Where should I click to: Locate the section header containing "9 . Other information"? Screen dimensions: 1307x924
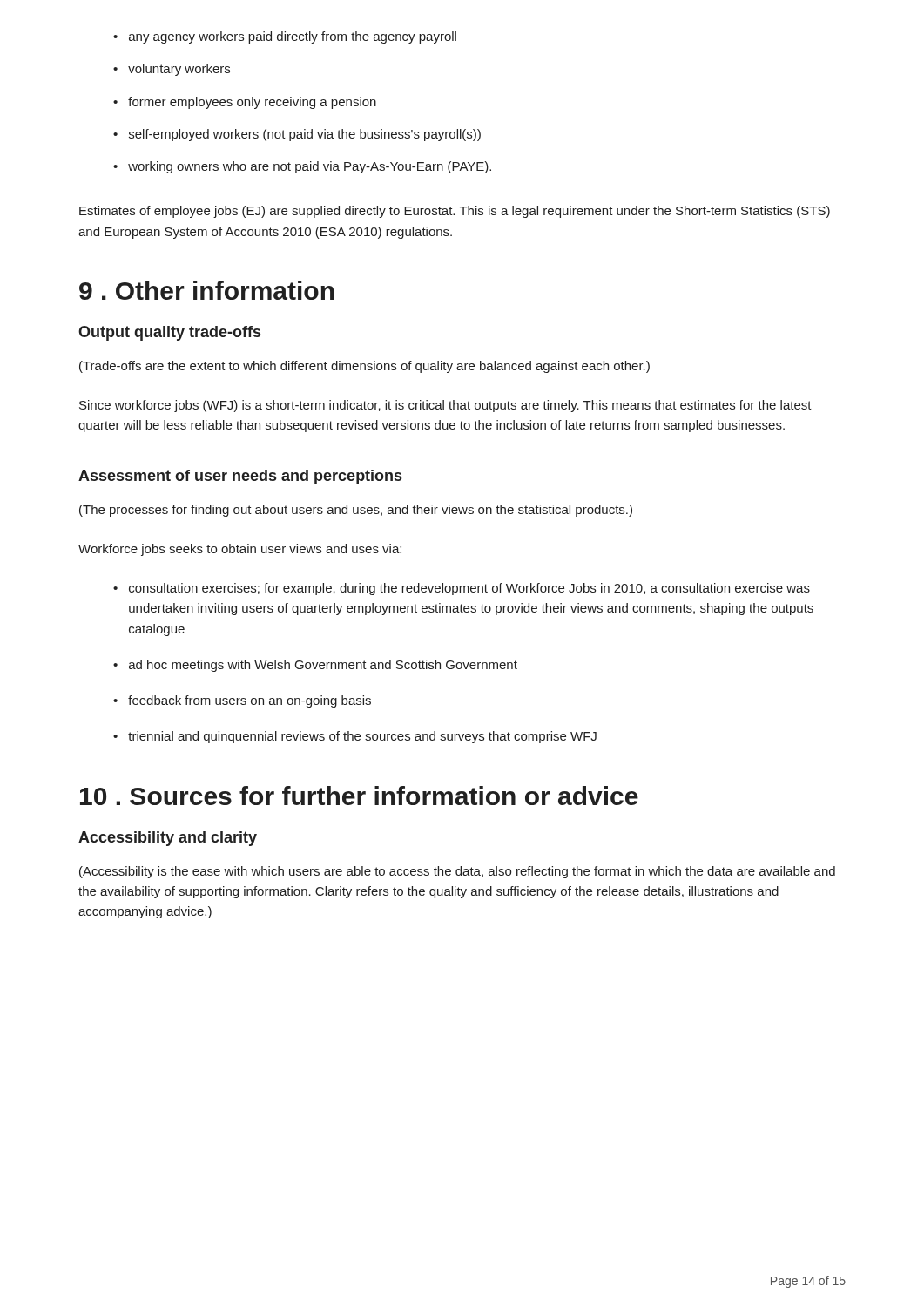coord(207,290)
